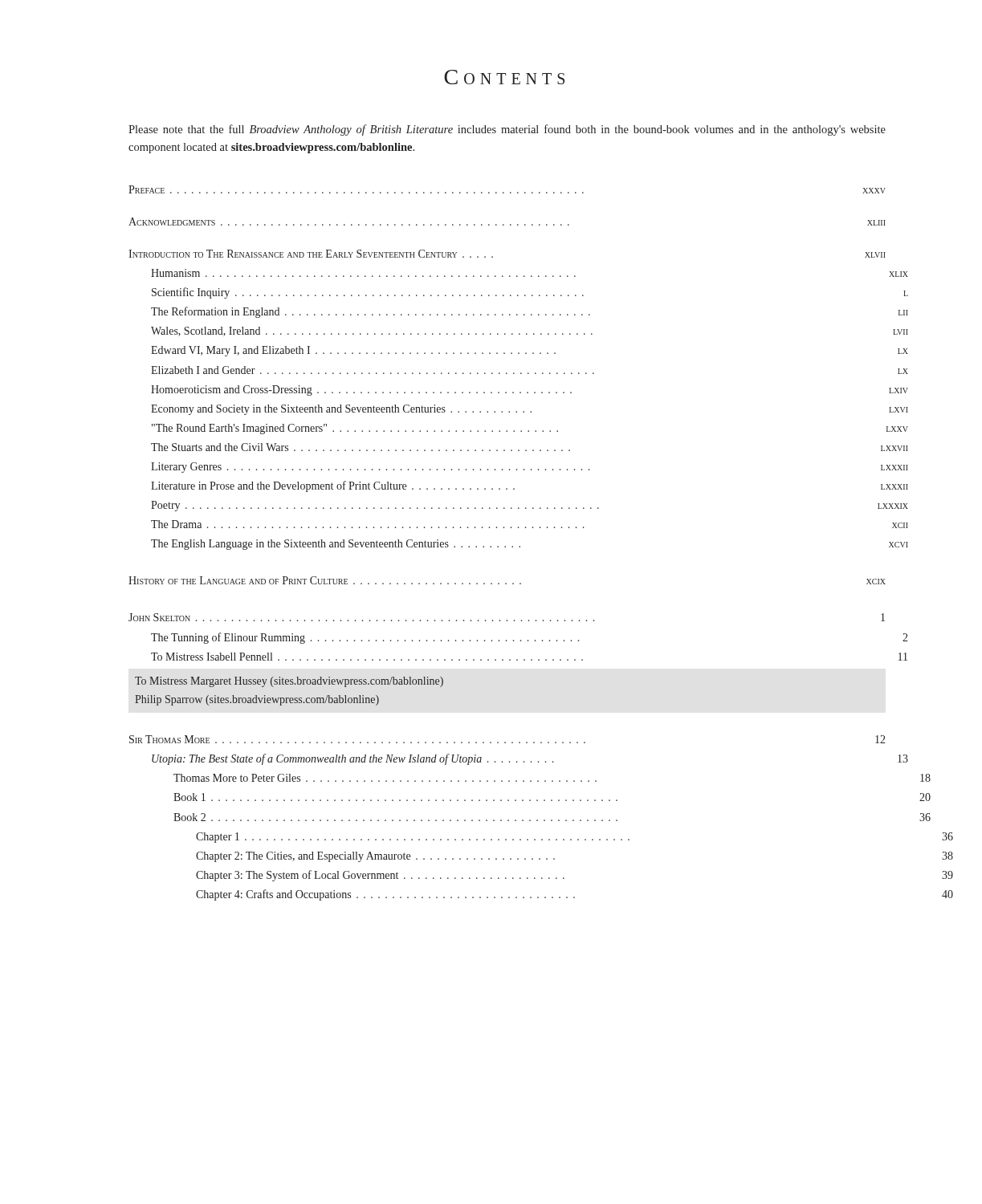Select the list item that reads "Chapter 2: The Cities,"

click(305, 857)
